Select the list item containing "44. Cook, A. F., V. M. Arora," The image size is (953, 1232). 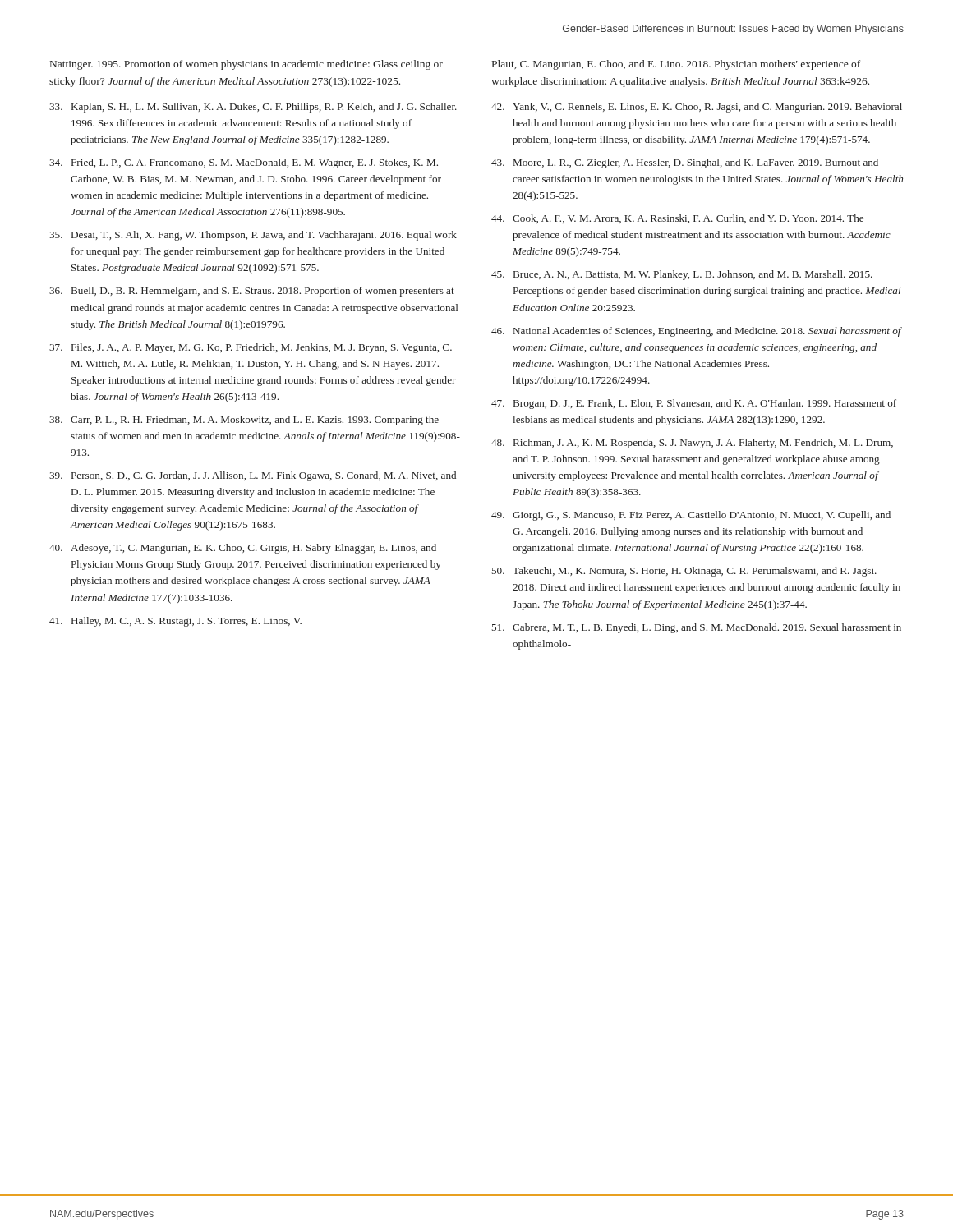pyautogui.click(x=698, y=235)
